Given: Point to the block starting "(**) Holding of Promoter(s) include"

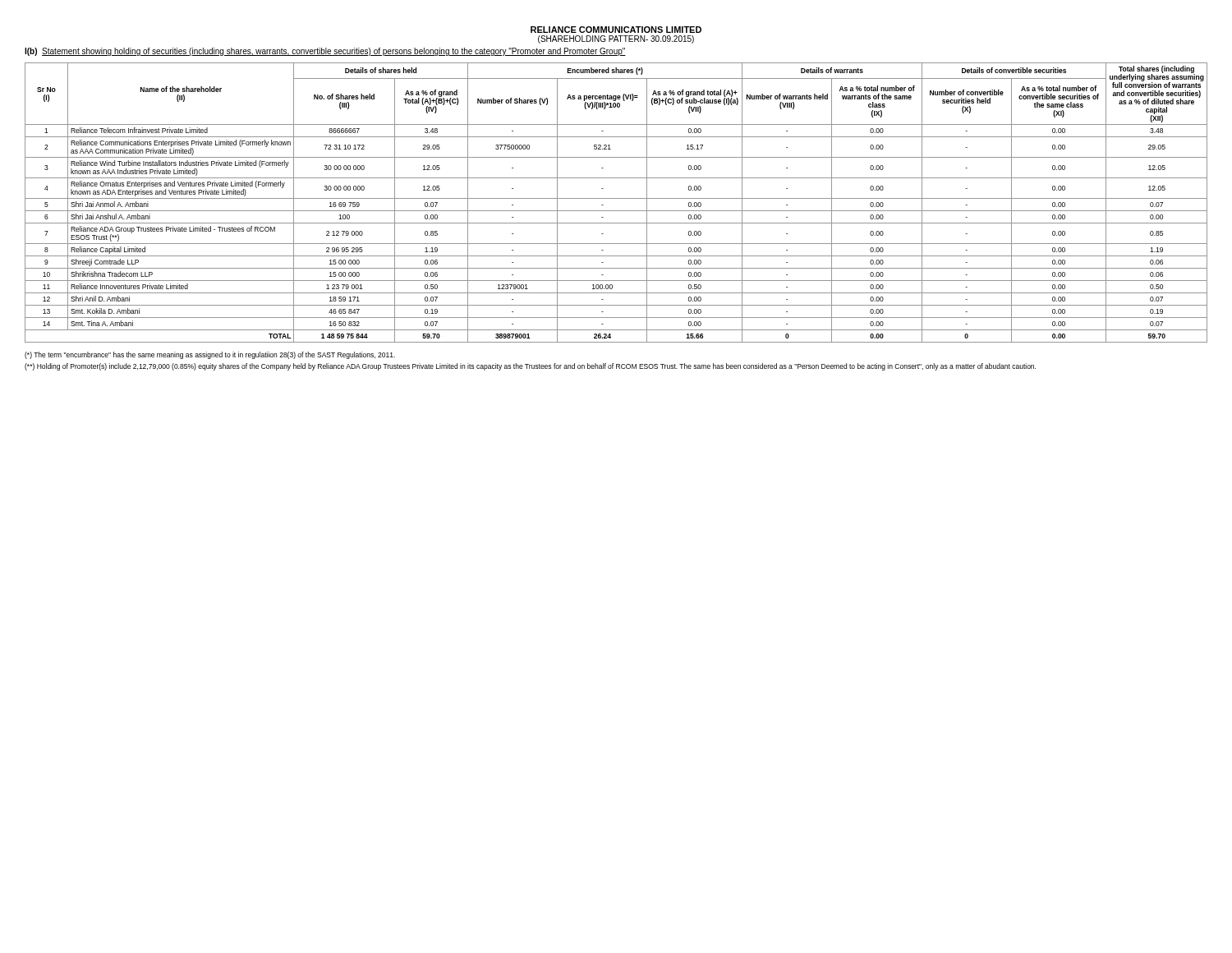Looking at the screenshot, I should click(x=531, y=366).
